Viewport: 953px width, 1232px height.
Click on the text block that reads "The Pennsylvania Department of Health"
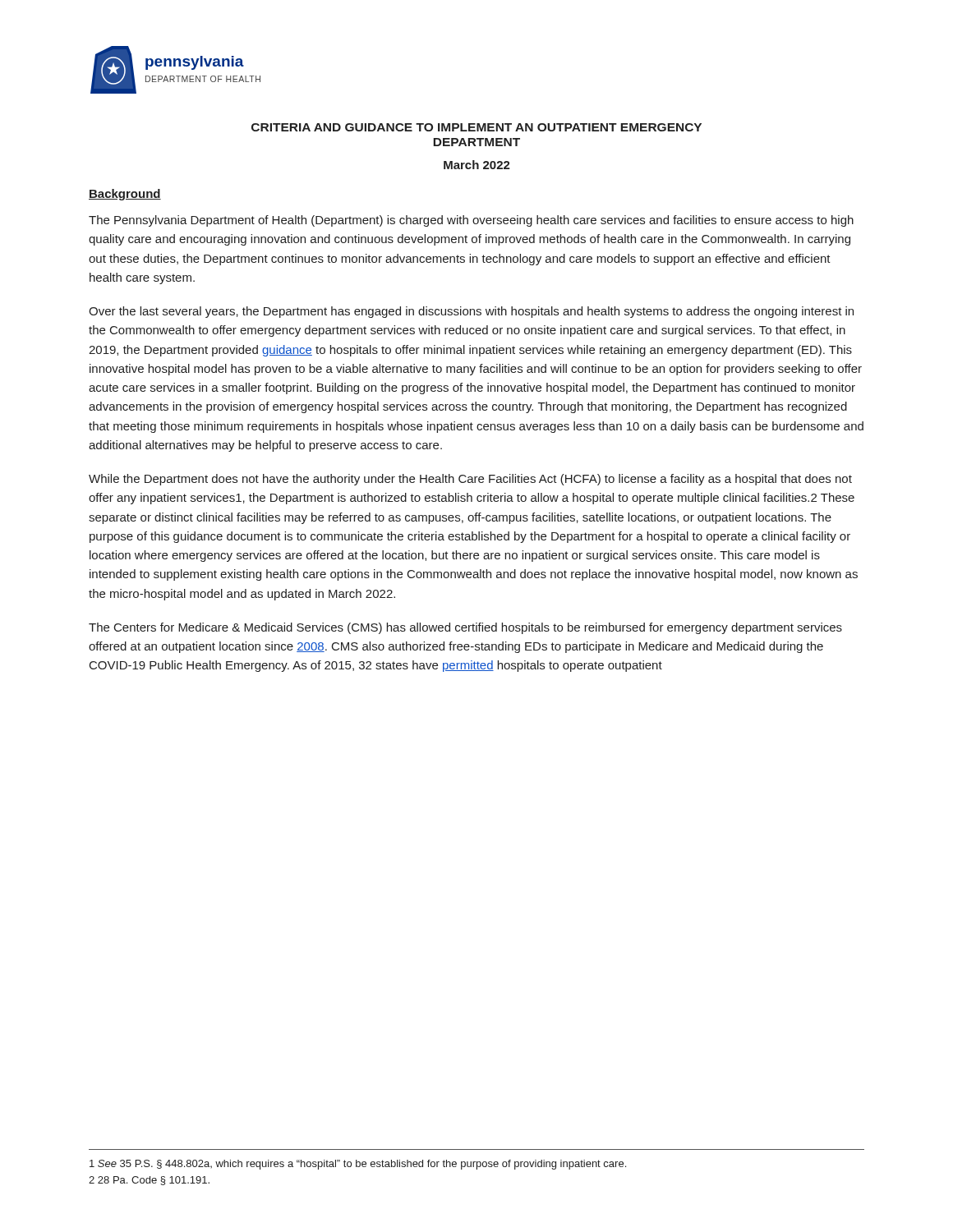471,248
